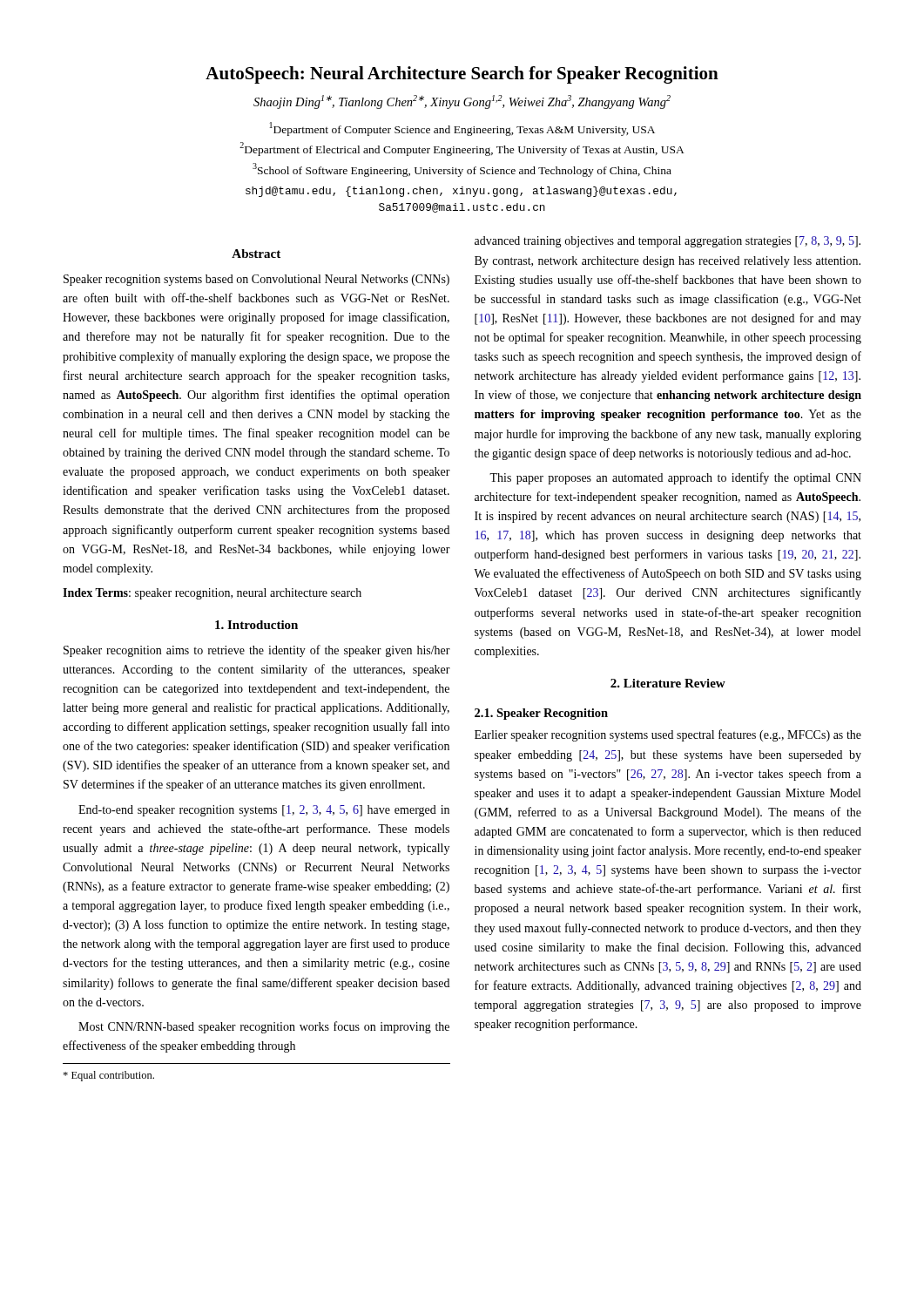Find the element starting "Speaker recognition systems"
The height and width of the screenshot is (1307, 924).
(x=256, y=437)
